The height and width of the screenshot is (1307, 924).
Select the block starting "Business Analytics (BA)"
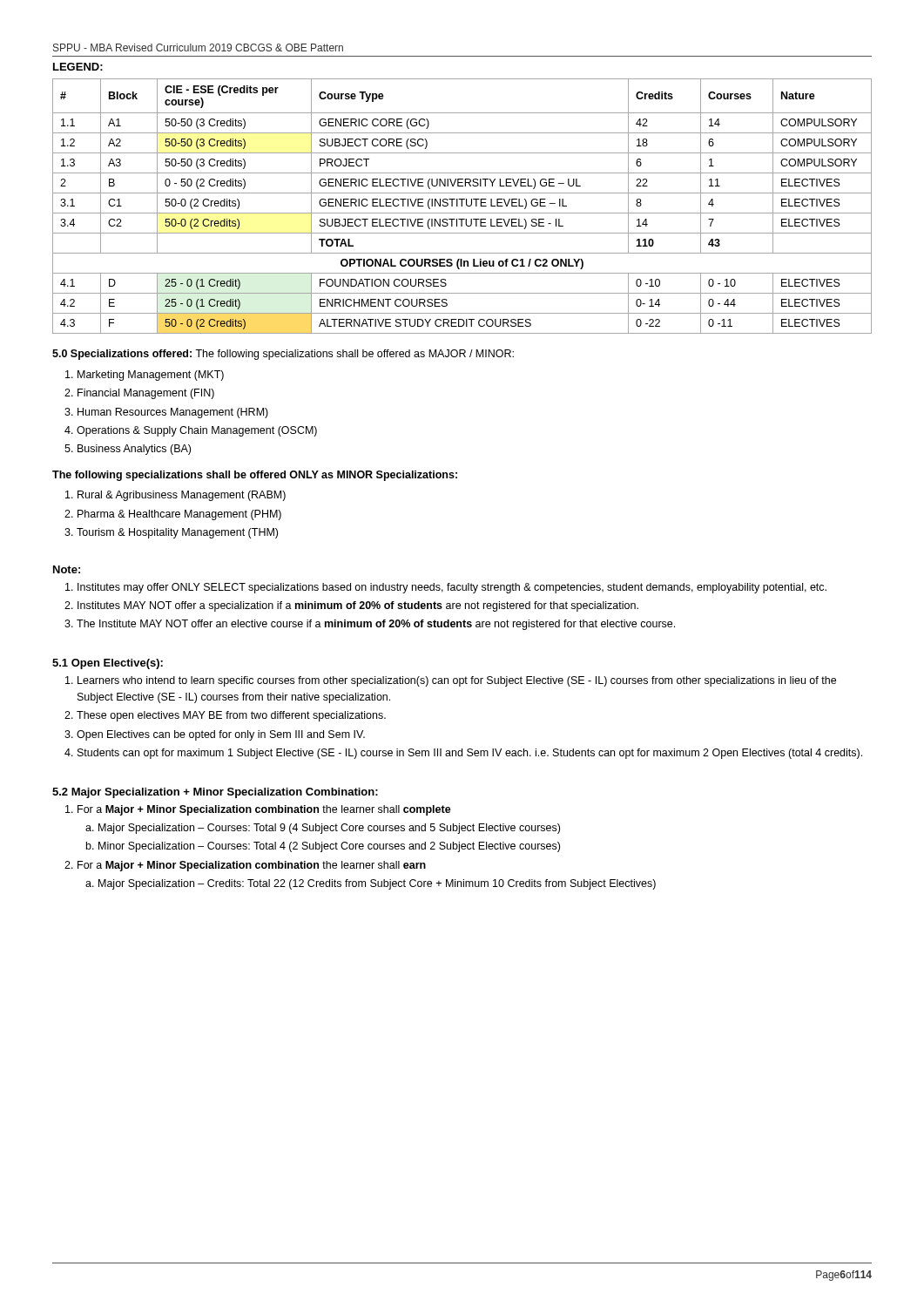click(x=134, y=450)
